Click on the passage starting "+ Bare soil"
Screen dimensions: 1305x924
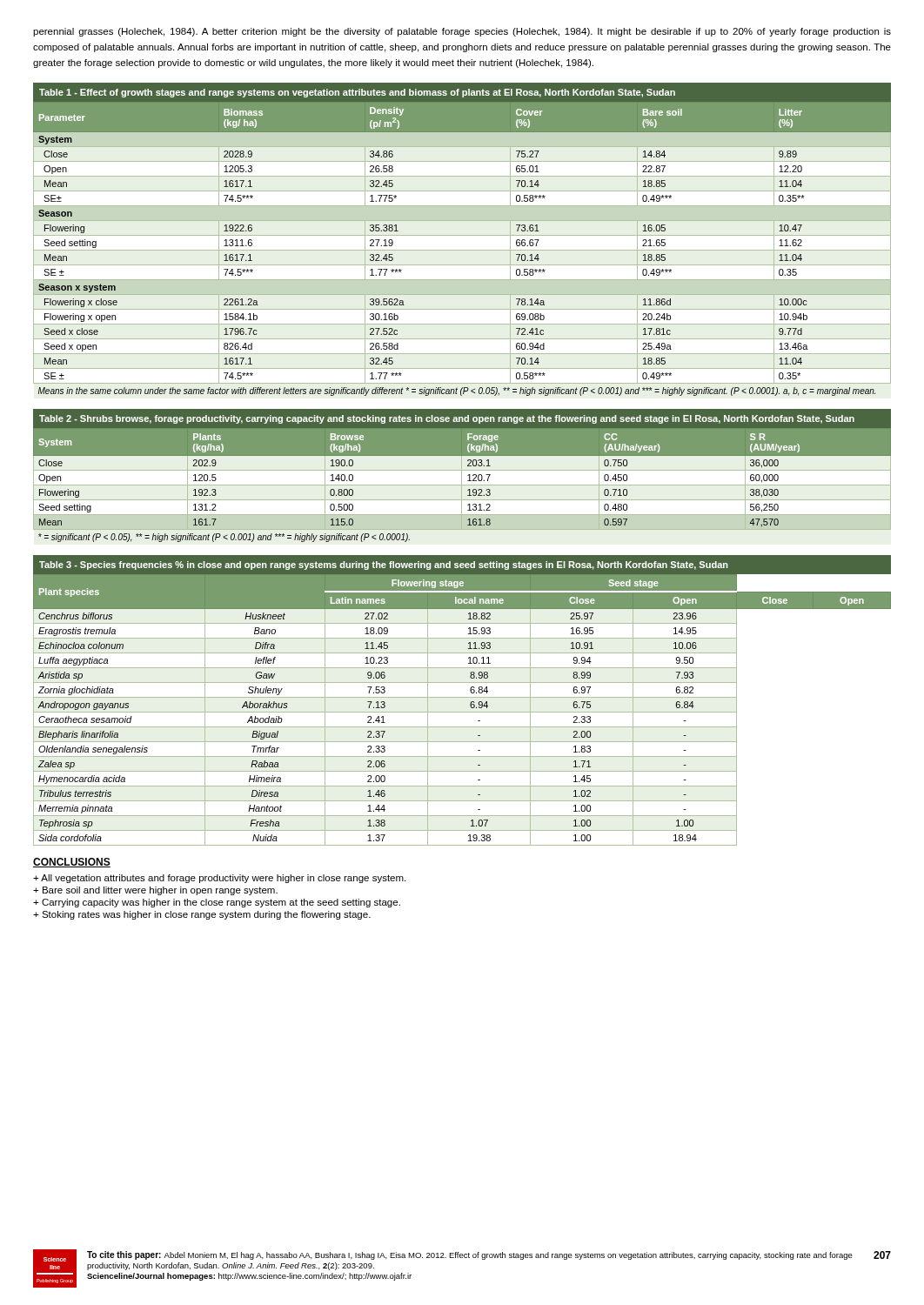(156, 890)
